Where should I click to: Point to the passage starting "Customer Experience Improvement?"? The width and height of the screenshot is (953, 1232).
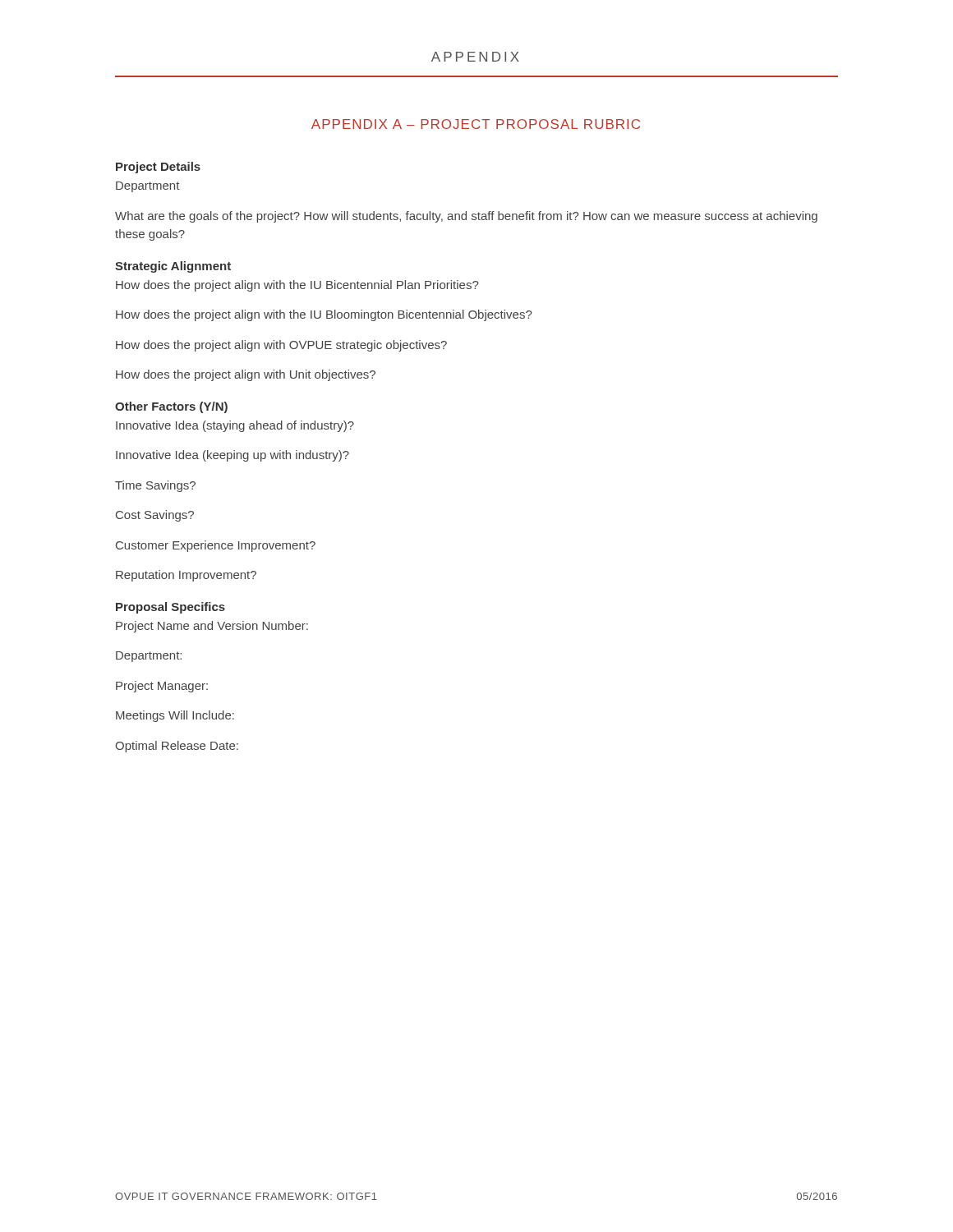(215, 545)
